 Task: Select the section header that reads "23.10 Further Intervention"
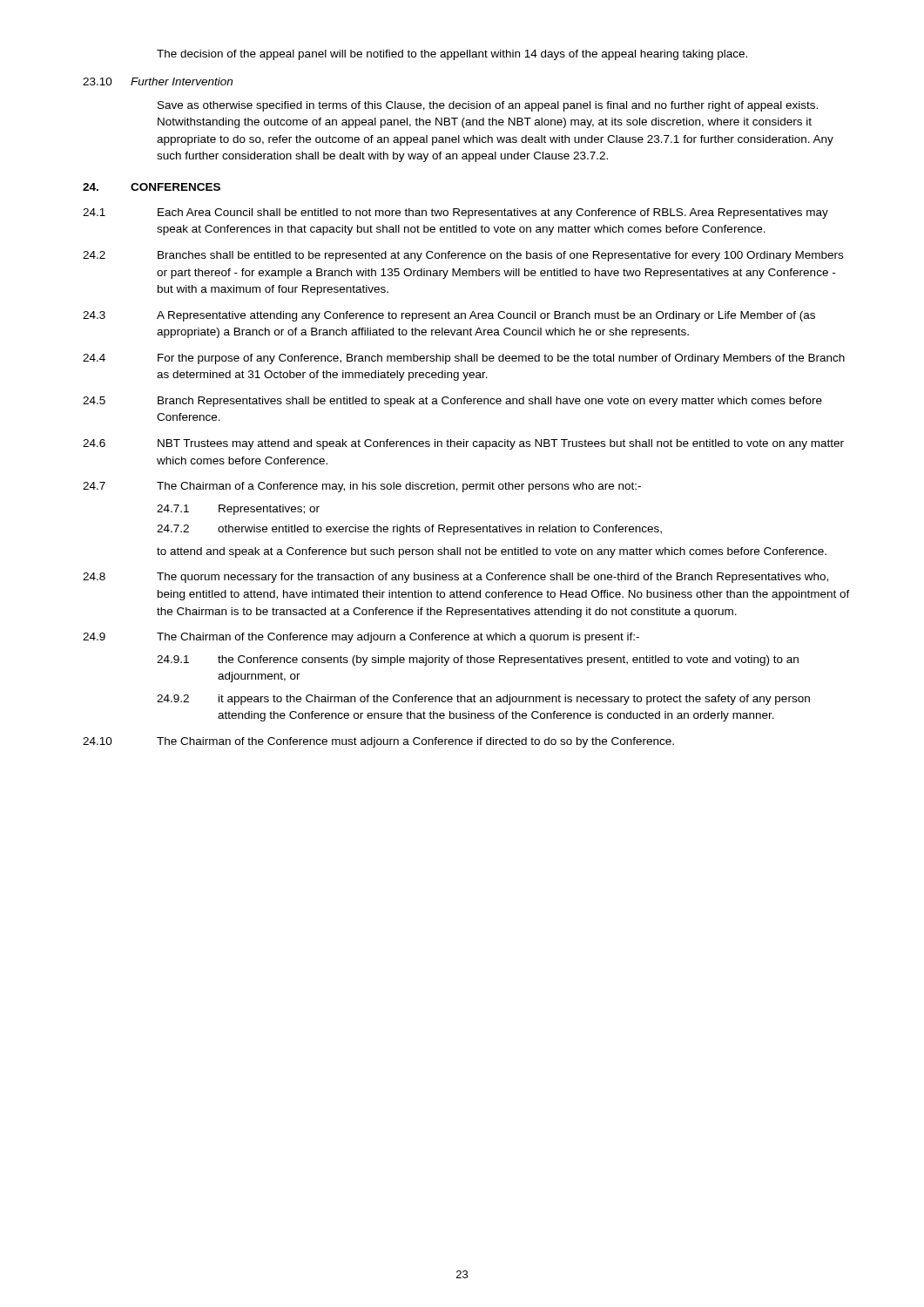(x=158, y=81)
